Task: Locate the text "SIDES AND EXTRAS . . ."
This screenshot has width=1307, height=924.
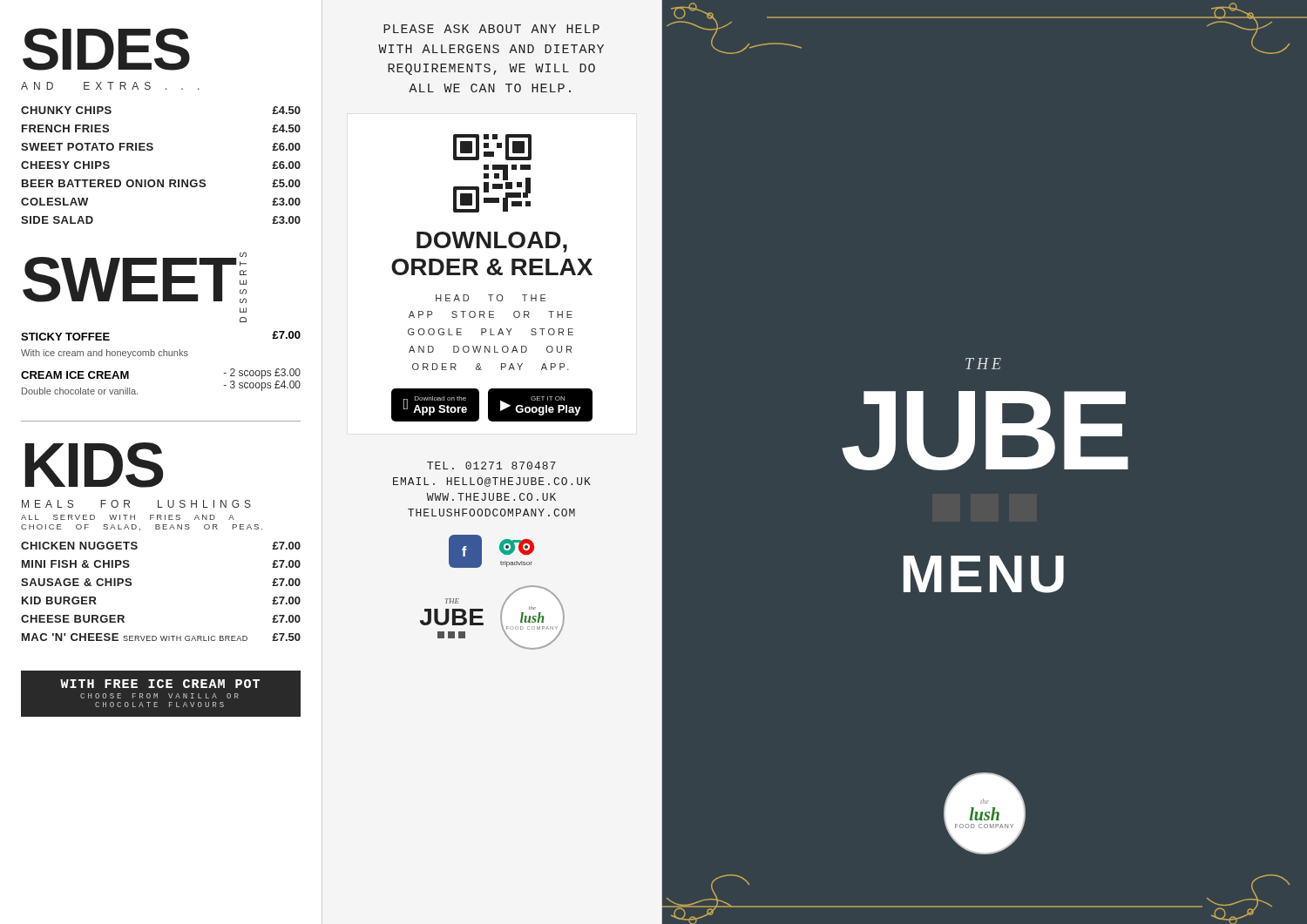Action: tap(113, 56)
